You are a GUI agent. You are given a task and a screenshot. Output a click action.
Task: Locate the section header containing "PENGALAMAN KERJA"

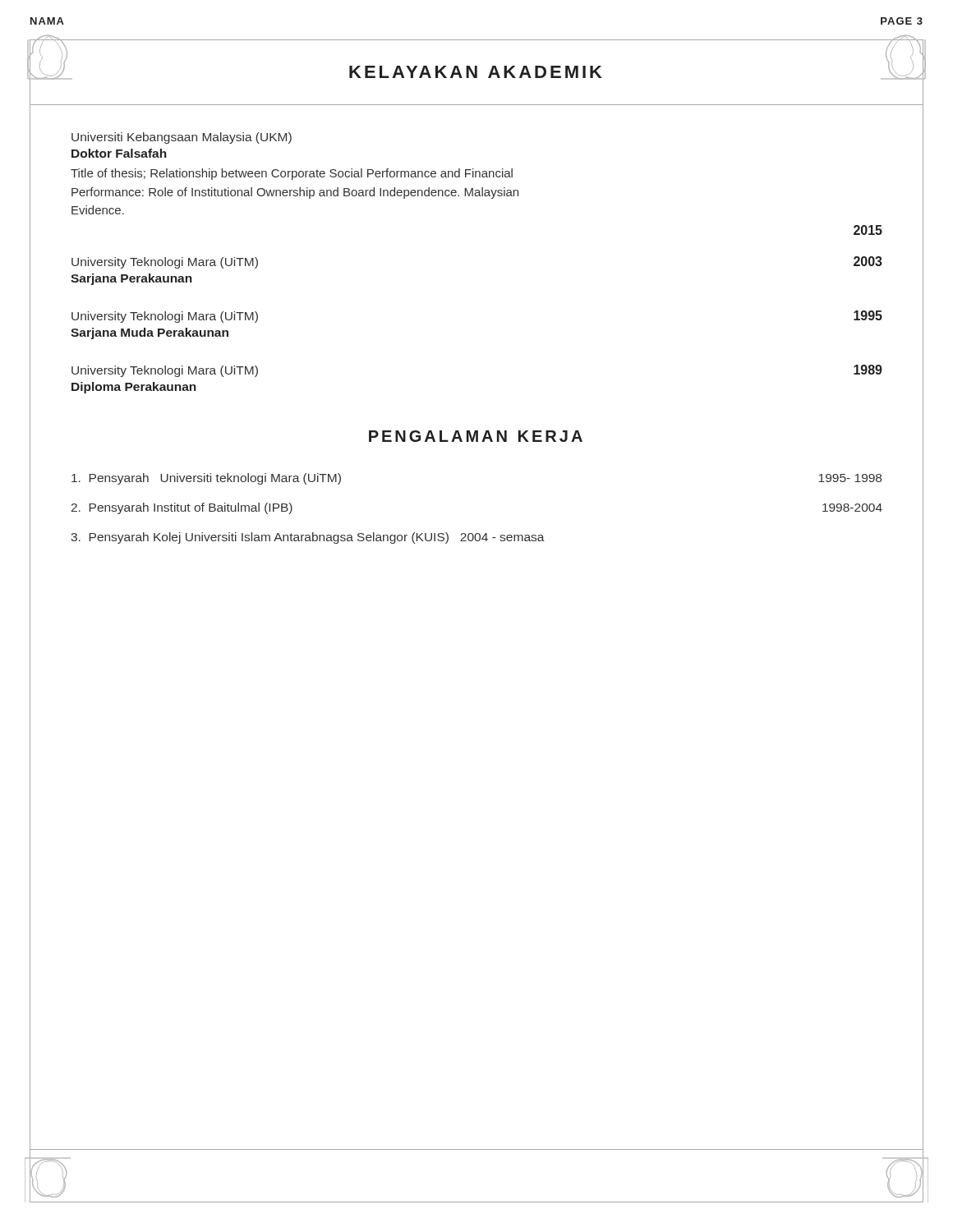476,436
